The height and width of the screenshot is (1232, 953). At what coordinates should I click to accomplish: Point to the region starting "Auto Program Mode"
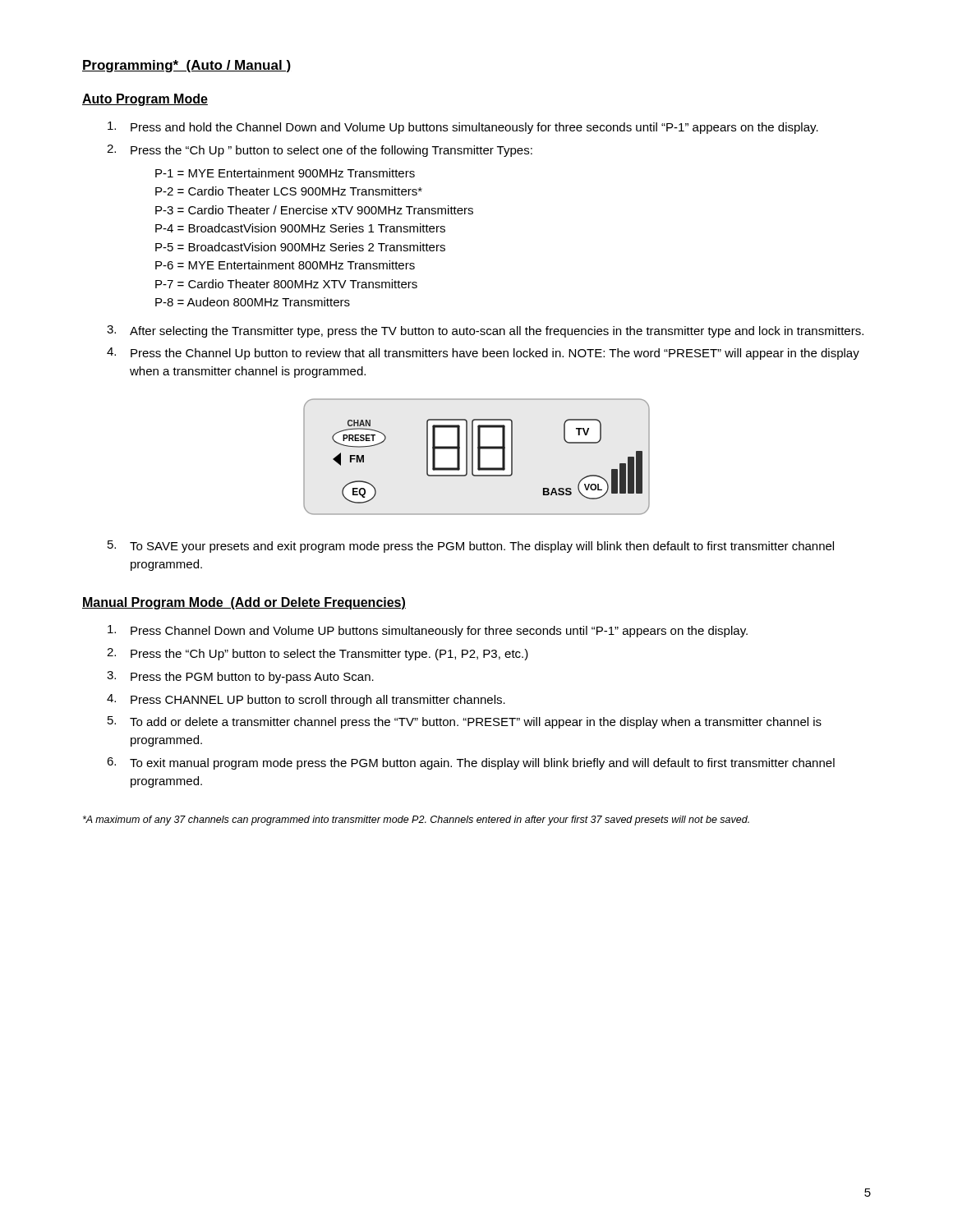pyautogui.click(x=145, y=99)
